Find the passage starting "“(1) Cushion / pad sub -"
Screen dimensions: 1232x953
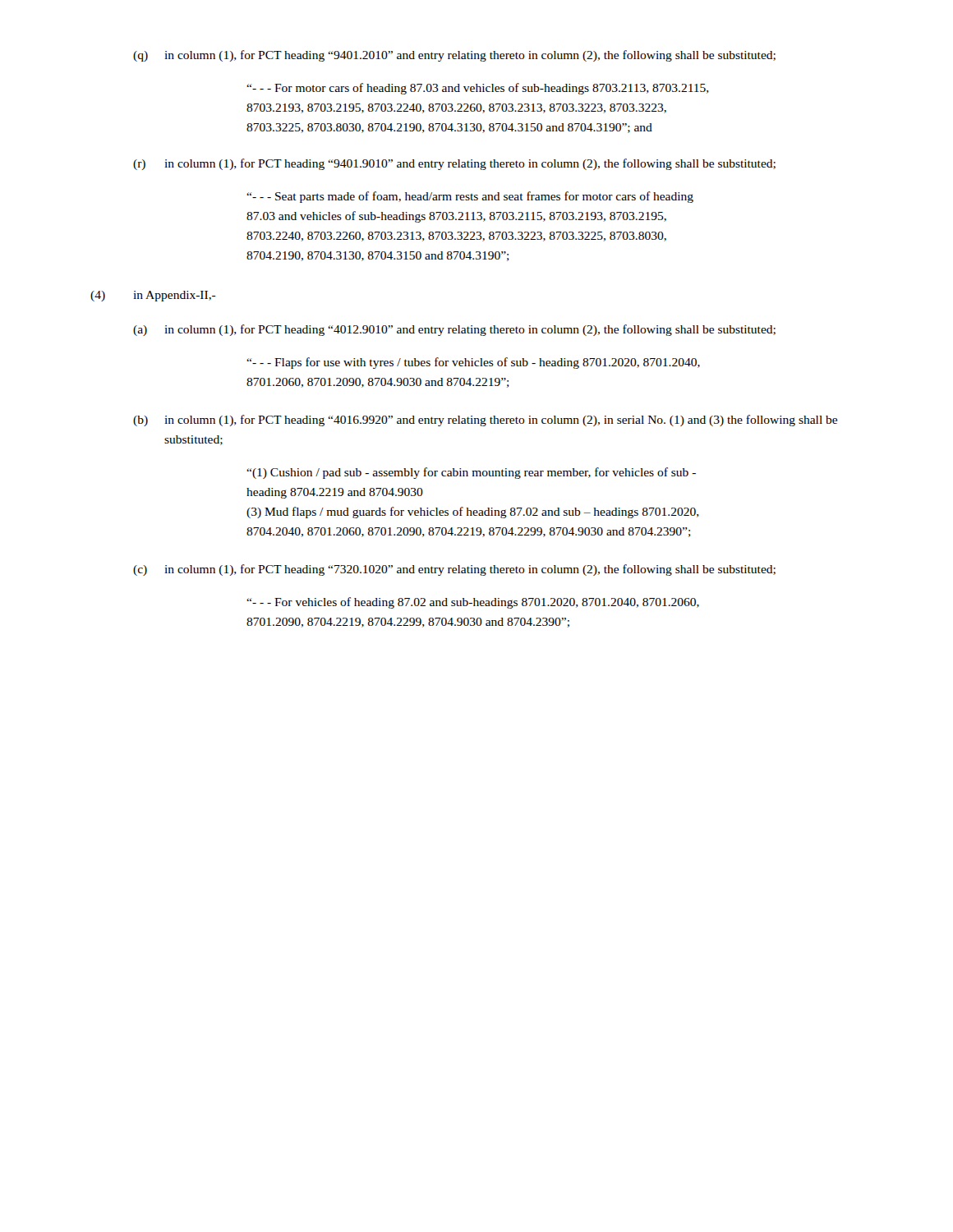point(473,502)
